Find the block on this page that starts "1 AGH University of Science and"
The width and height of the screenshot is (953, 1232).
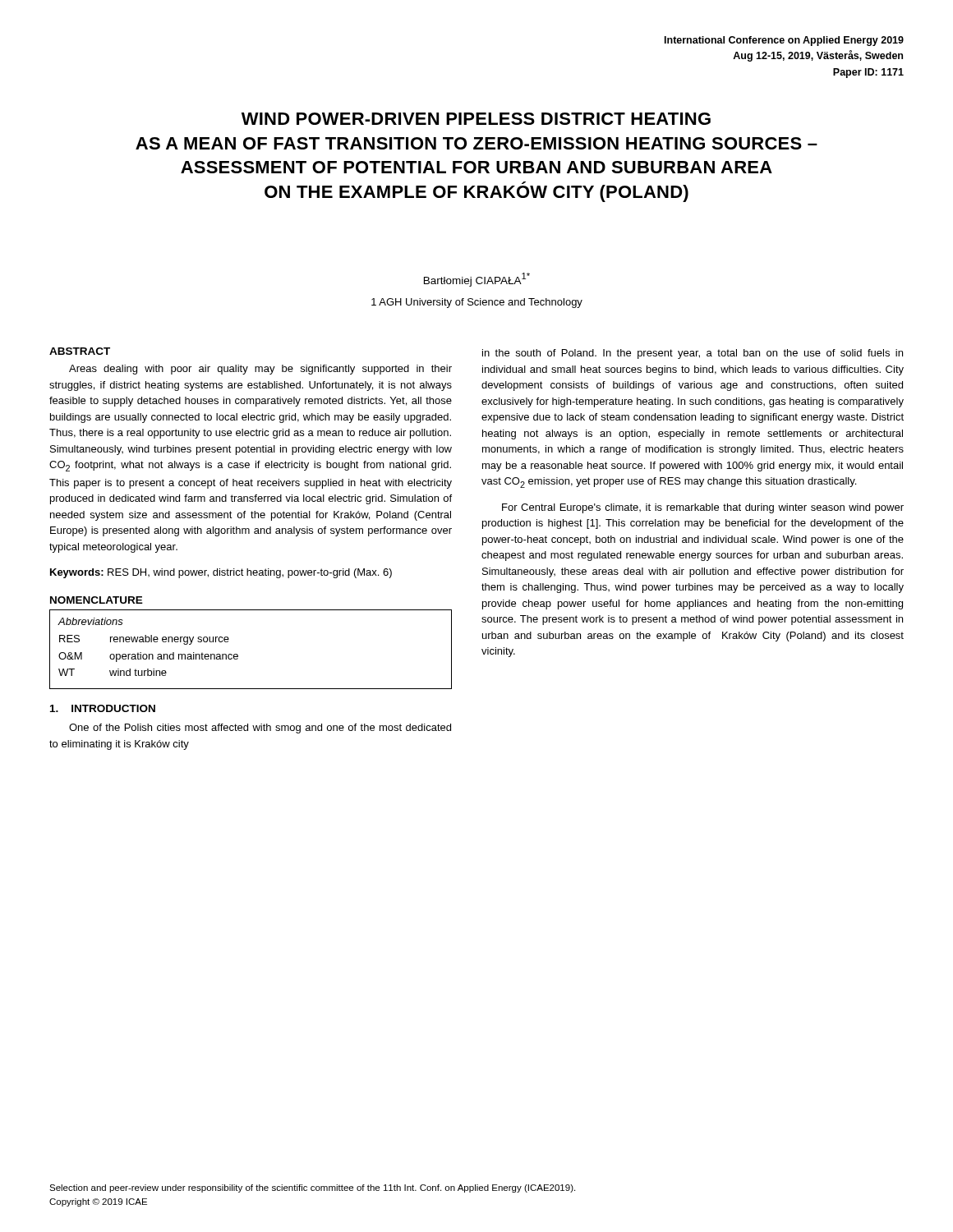coord(476,302)
